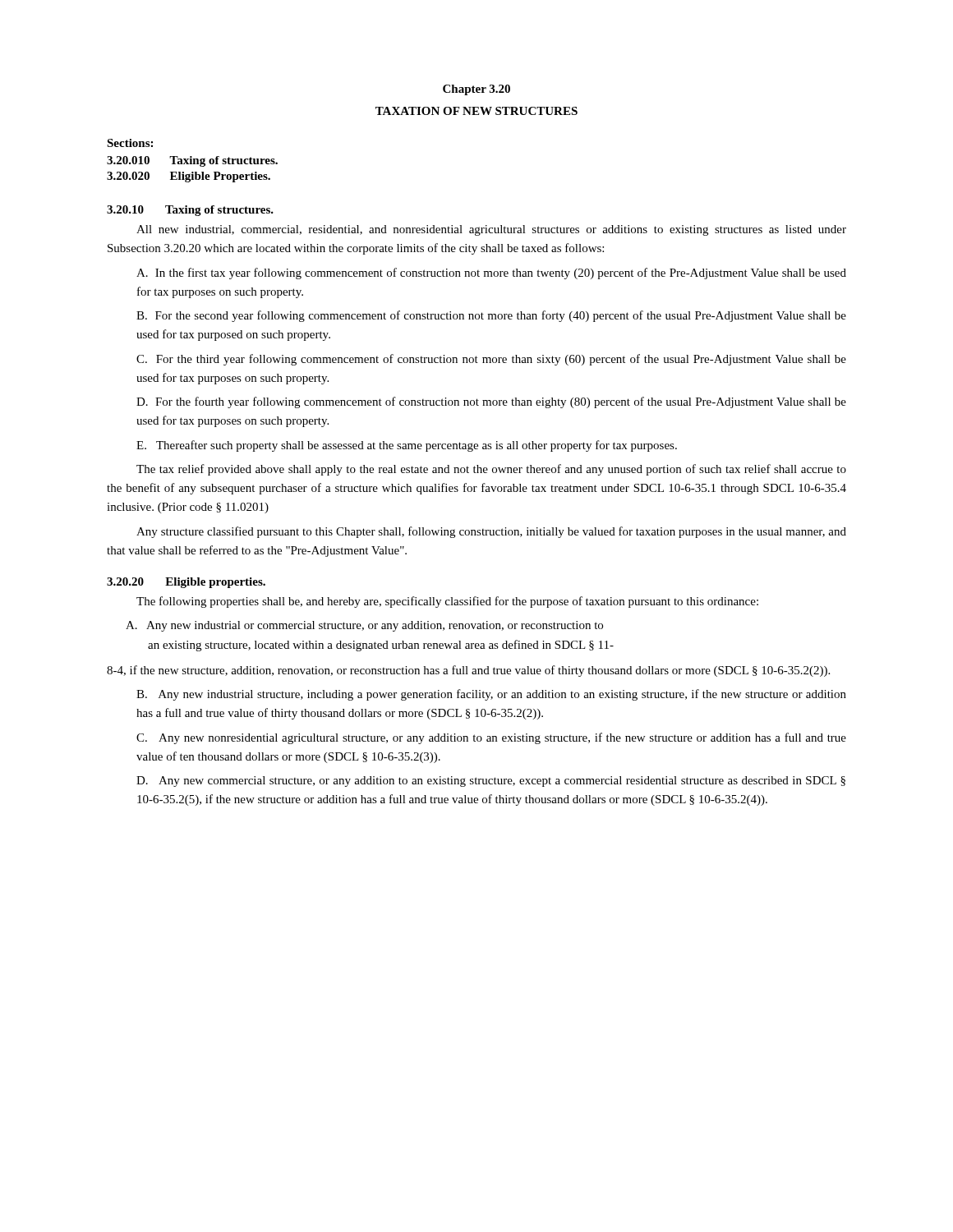Navigate to the block starting "B. For the"

pos(491,325)
